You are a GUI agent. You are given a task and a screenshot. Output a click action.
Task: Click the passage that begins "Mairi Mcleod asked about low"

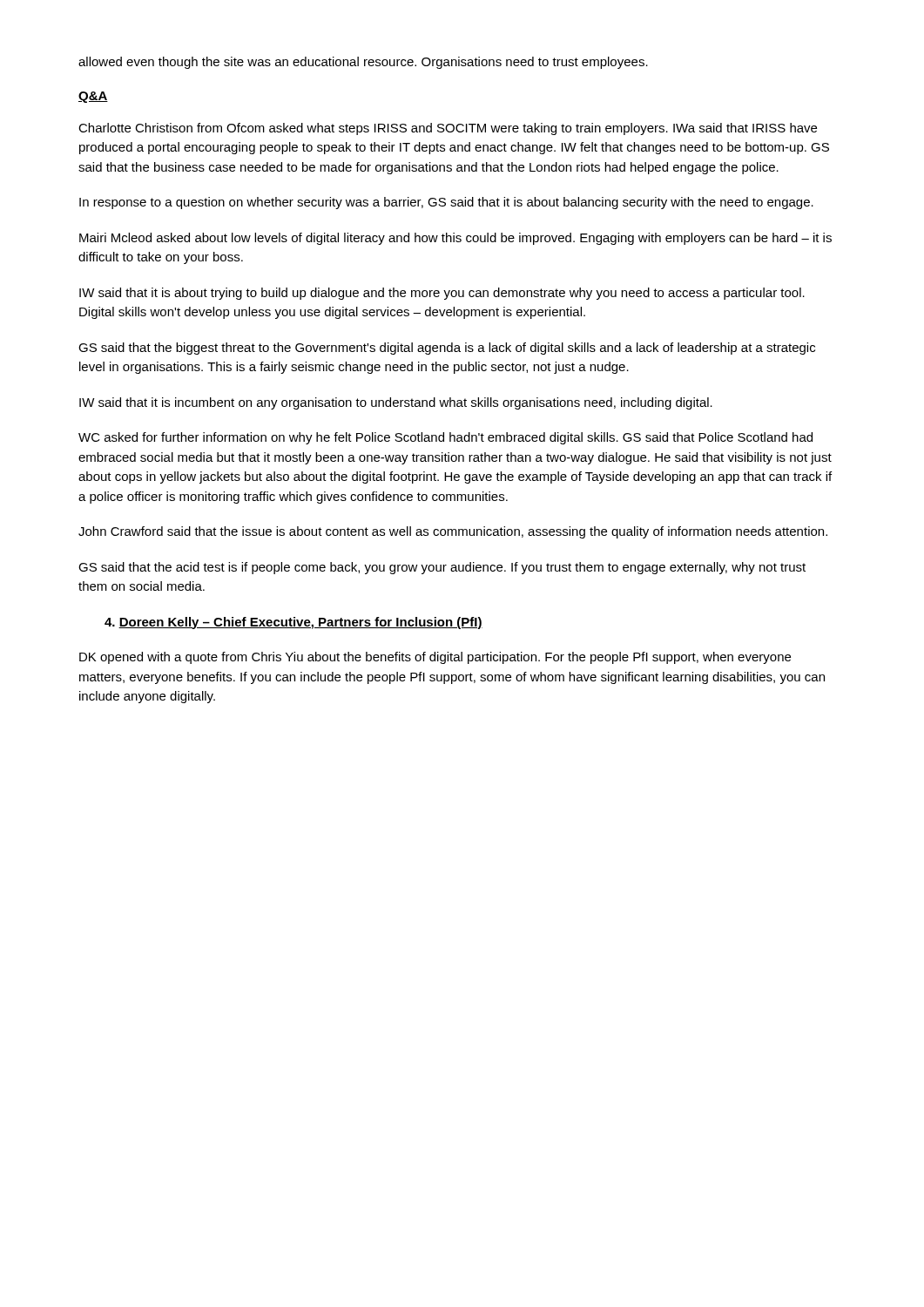point(455,247)
